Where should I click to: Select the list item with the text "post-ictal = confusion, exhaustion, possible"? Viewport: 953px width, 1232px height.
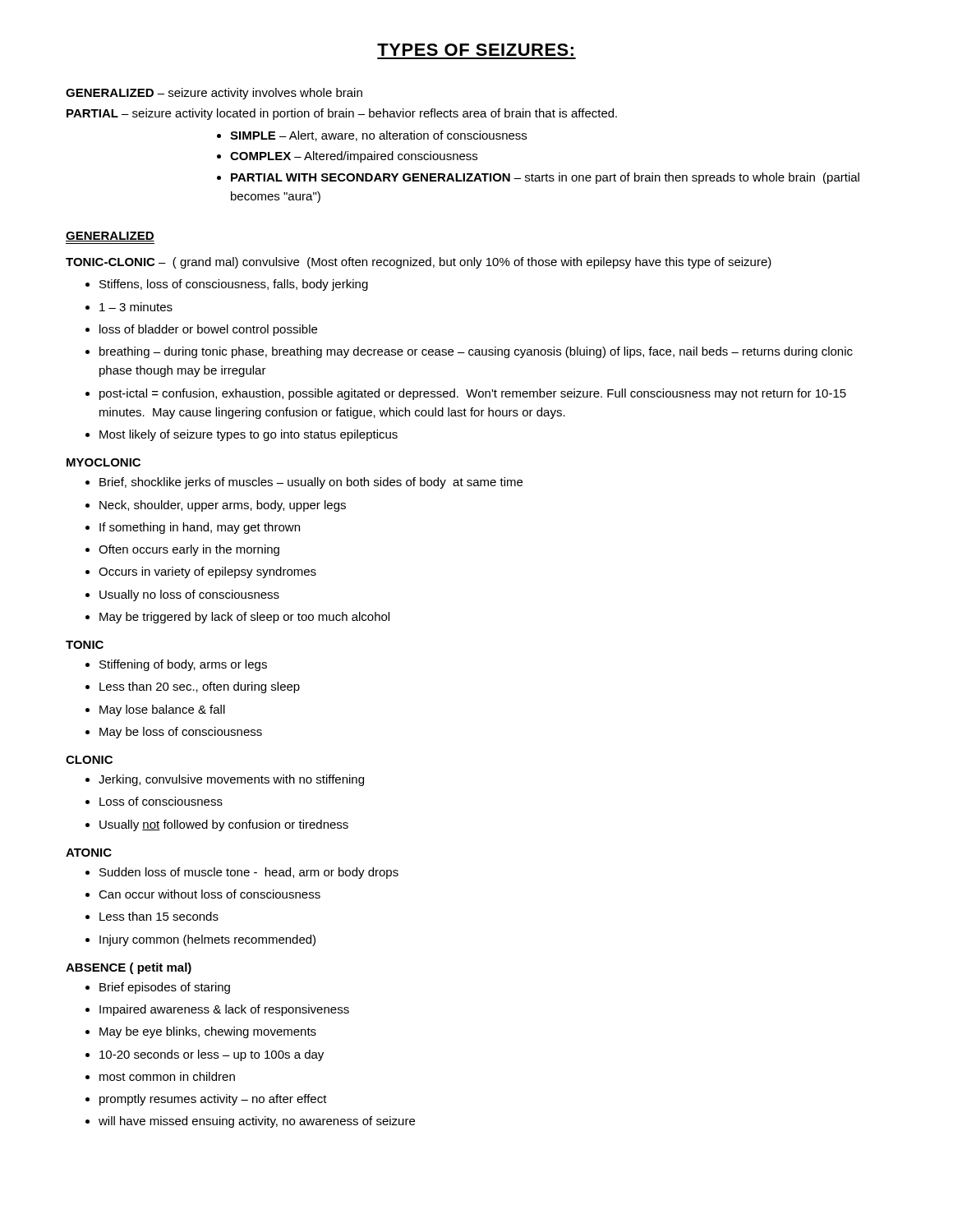coord(493,402)
